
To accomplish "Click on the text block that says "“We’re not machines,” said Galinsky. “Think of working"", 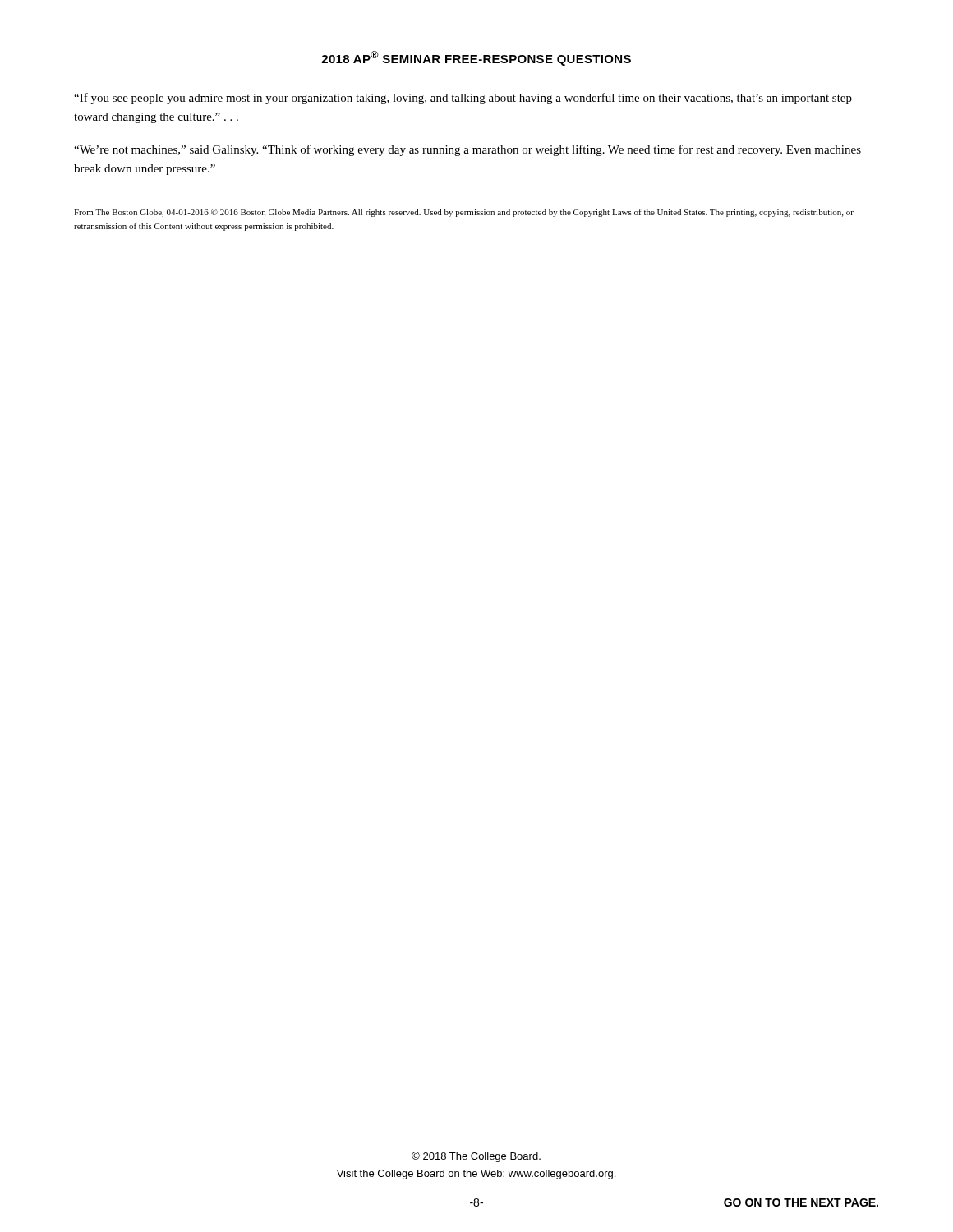I will pos(467,159).
